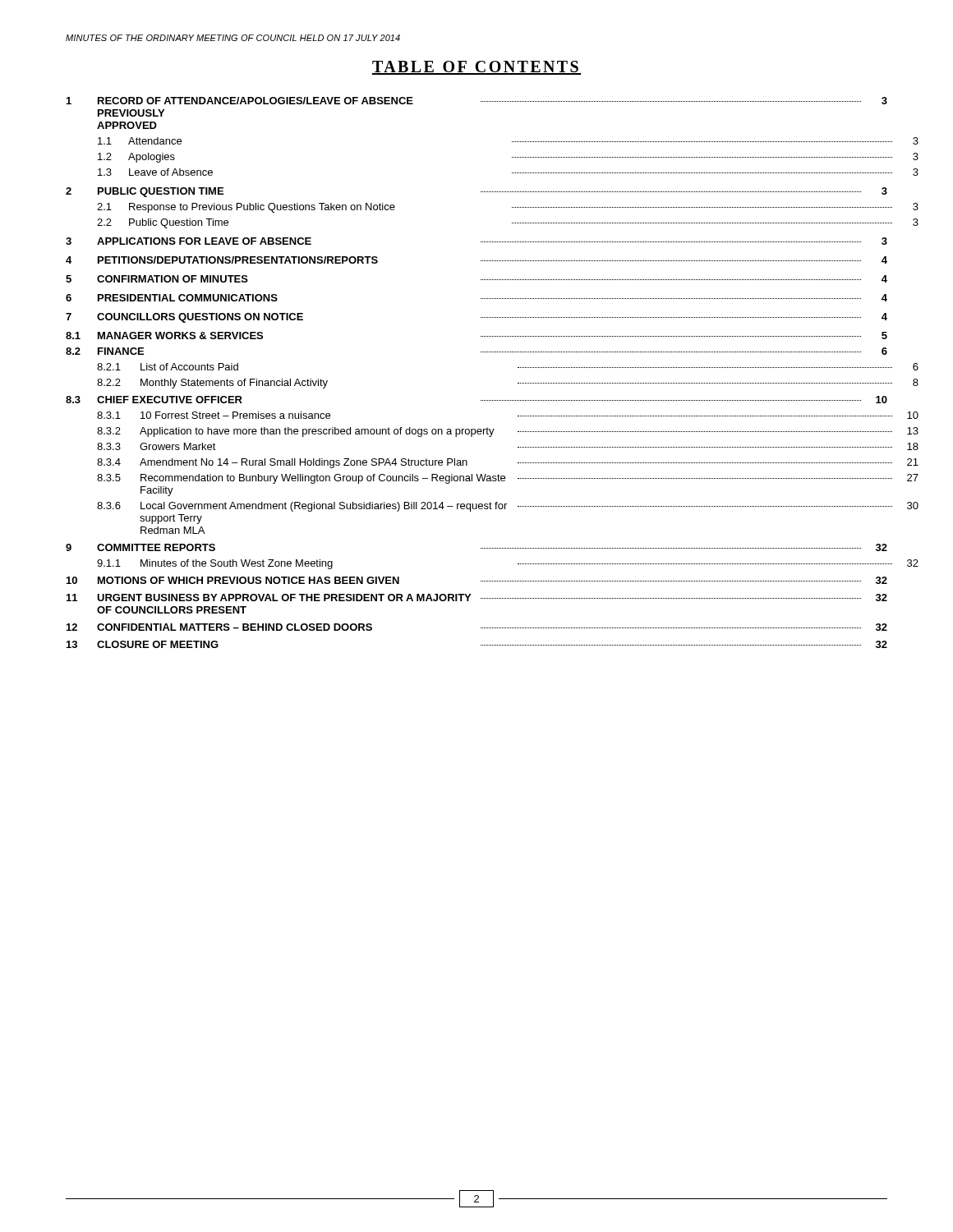Click the passage that begins "8.3.2 Application to"
Image resolution: width=953 pixels, height=1232 pixels.
coord(476,431)
